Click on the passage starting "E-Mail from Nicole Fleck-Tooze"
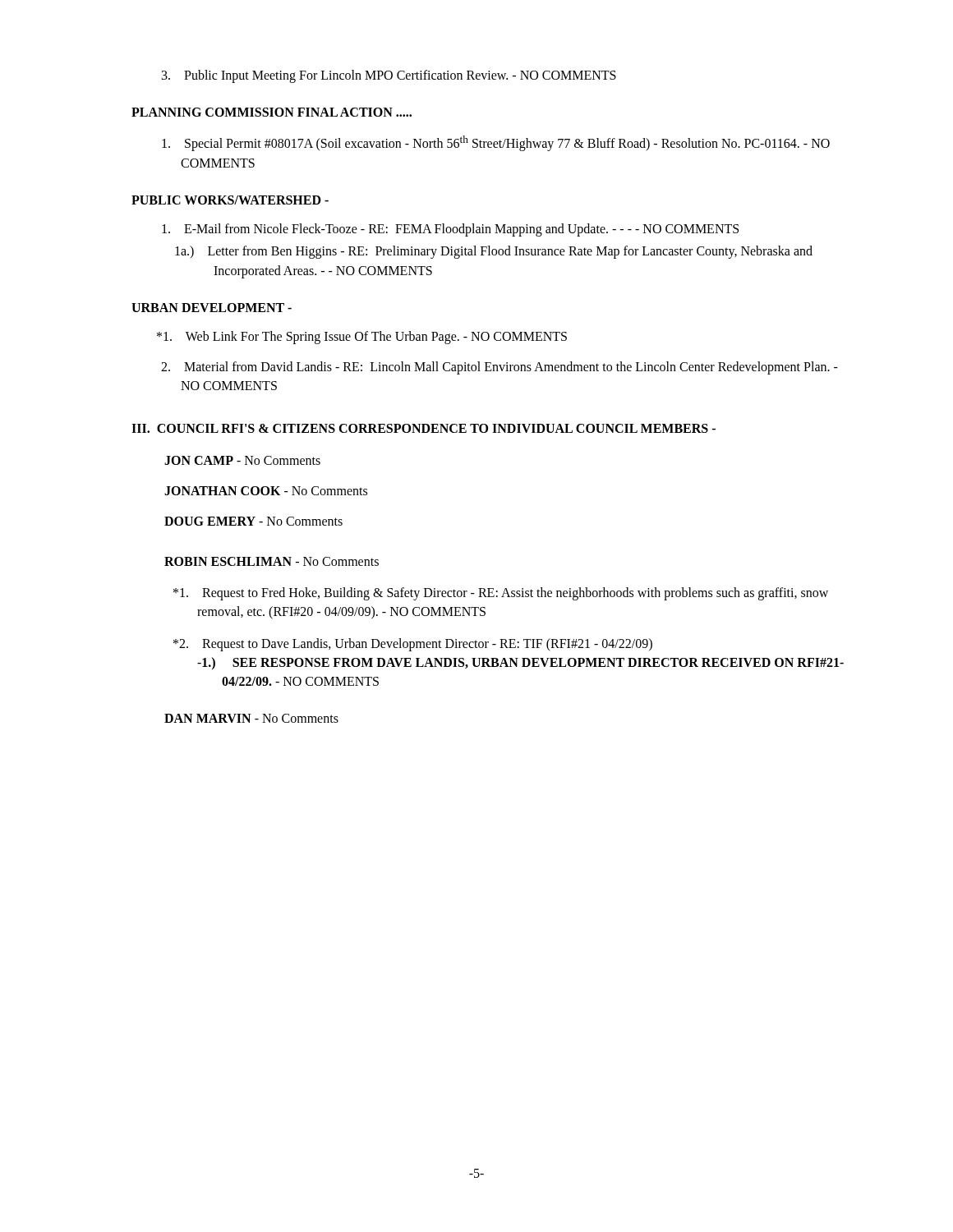Viewport: 953px width, 1232px height. (450, 229)
